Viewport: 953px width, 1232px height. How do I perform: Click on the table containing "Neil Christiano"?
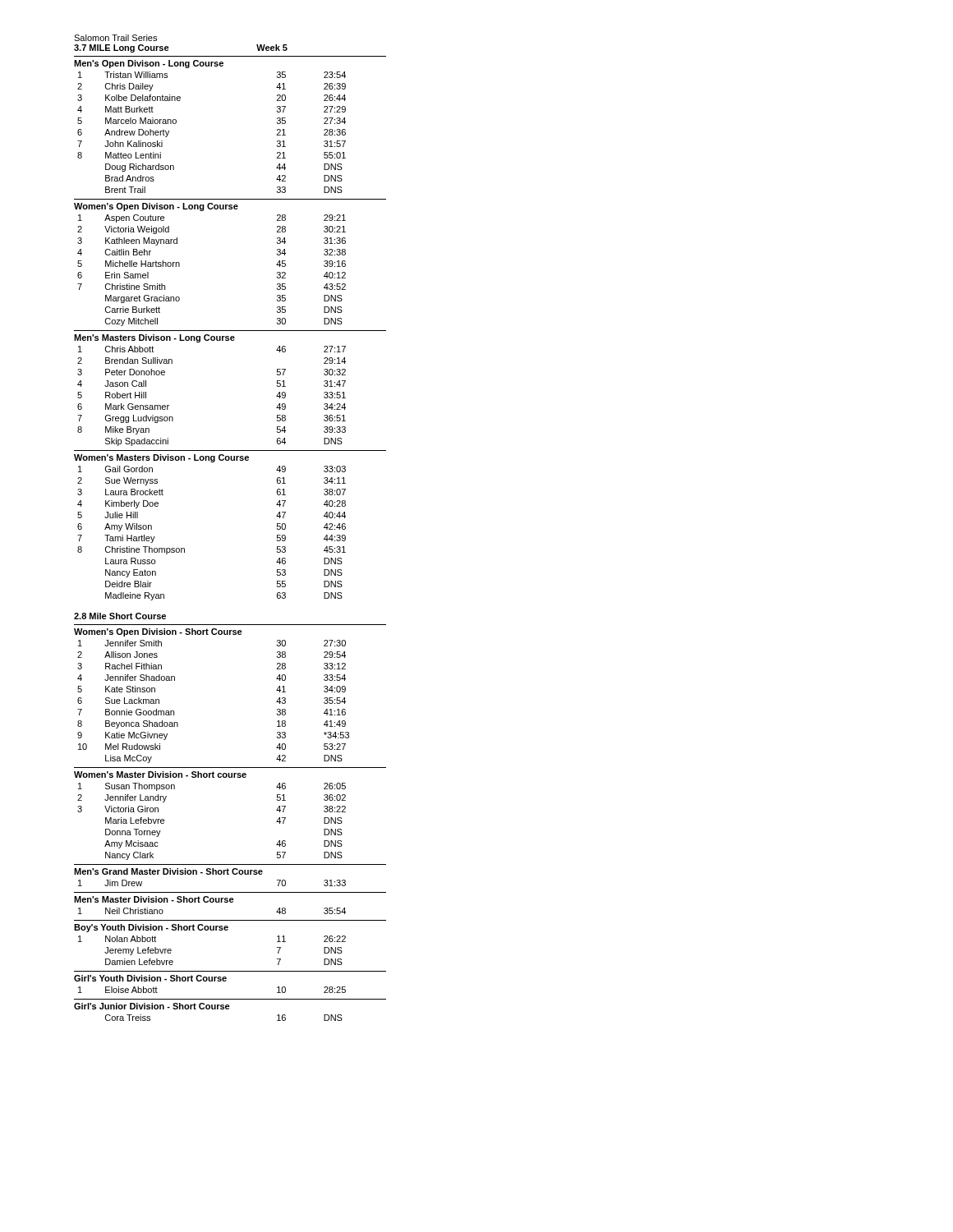[x=230, y=911]
